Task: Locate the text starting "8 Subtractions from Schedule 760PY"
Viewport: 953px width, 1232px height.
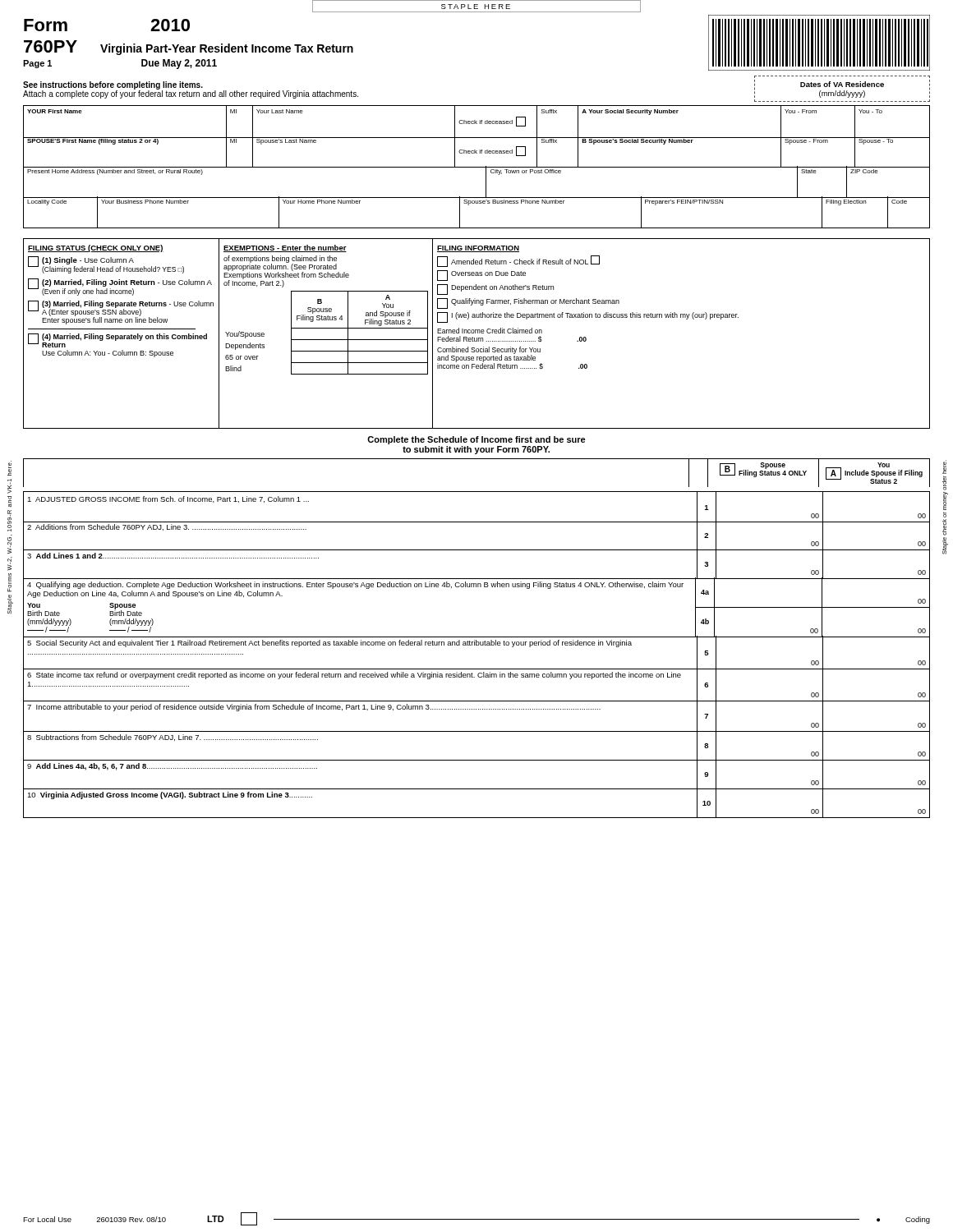Action: pyautogui.click(x=476, y=745)
